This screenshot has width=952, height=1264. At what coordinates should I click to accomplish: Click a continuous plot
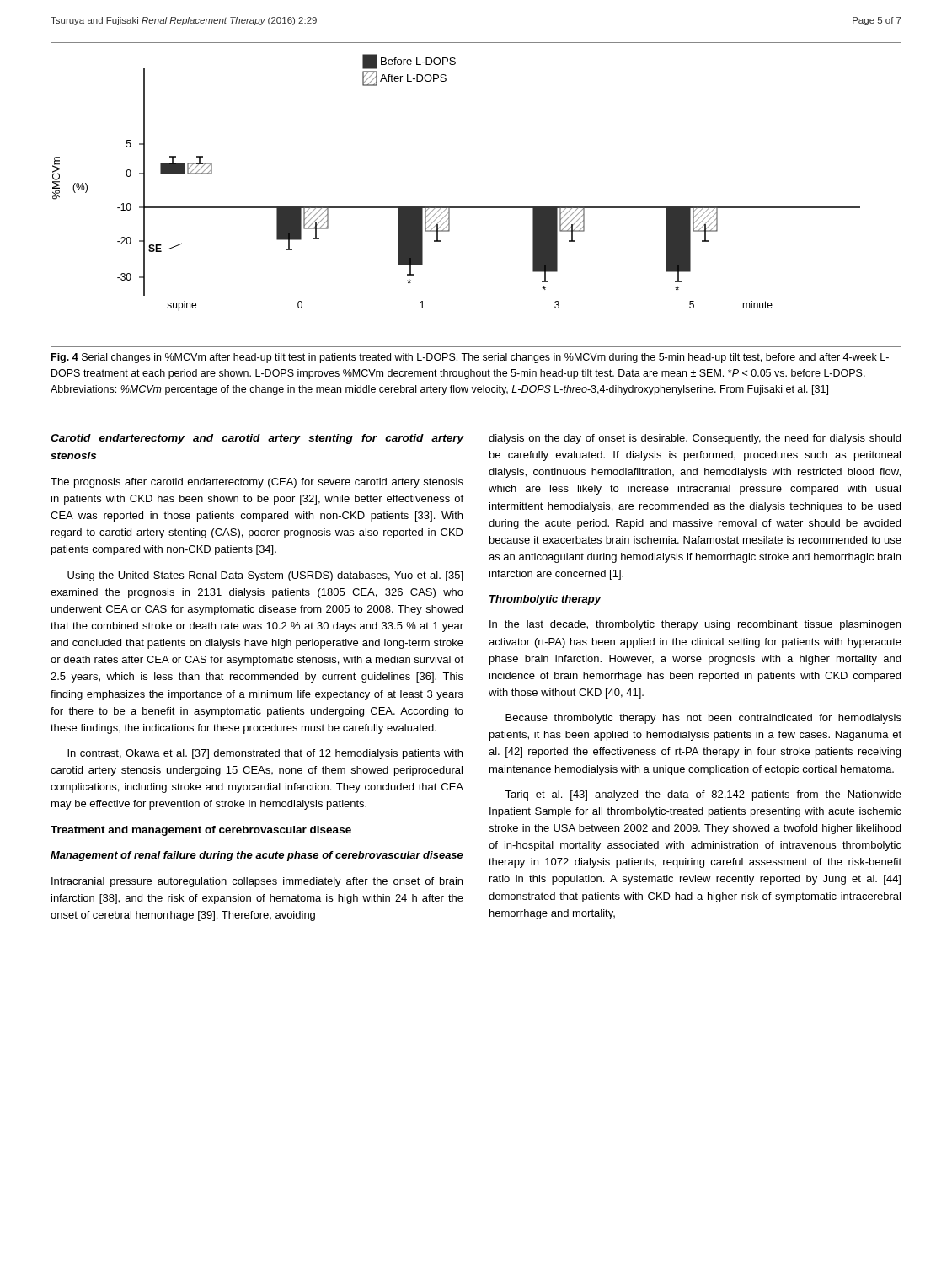click(476, 195)
